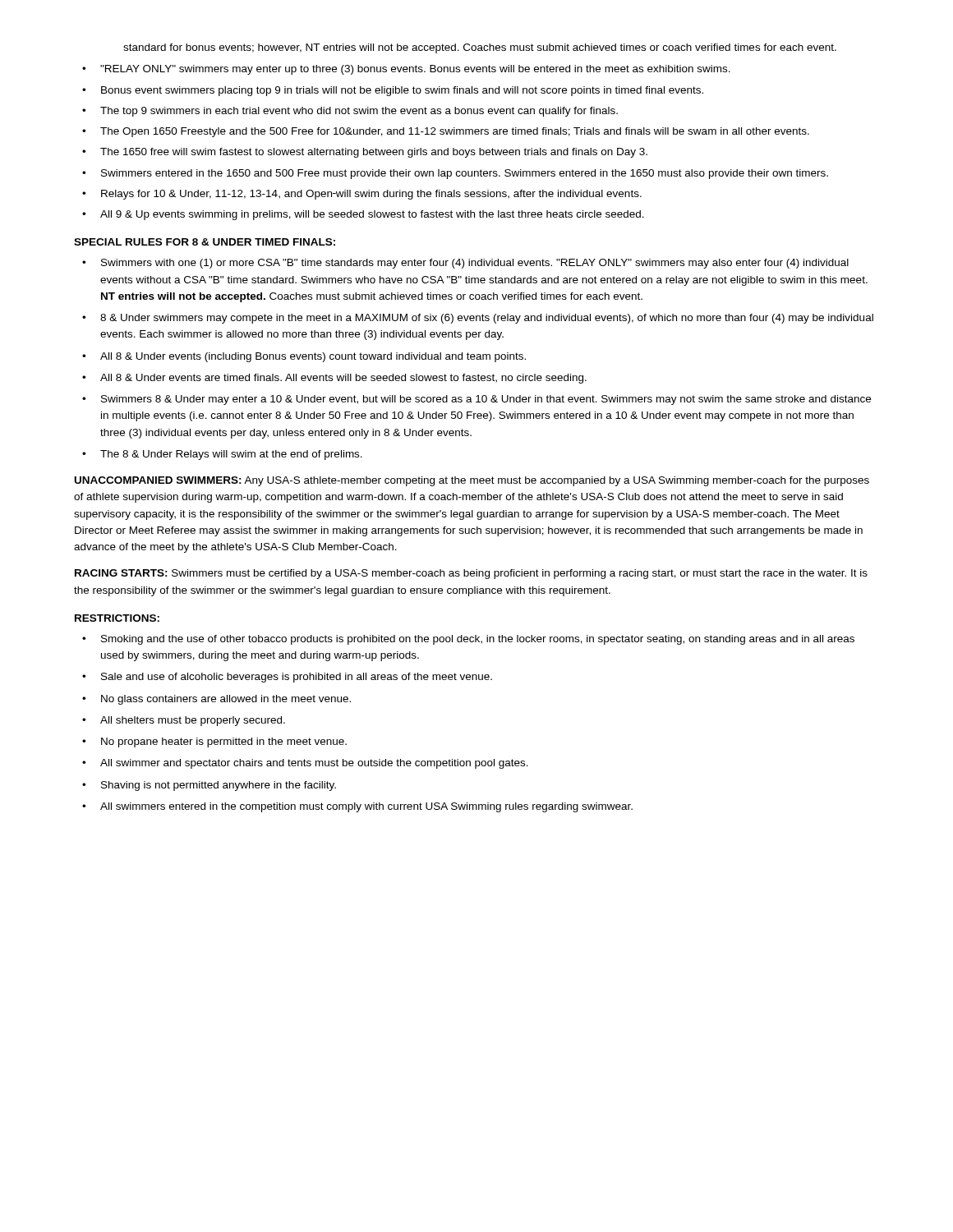Locate the list item that reads "The Open 1650 Freestyle and the 500"
Image resolution: width=953 pixels, height=1232 pixels.
[x=476, y=132]
